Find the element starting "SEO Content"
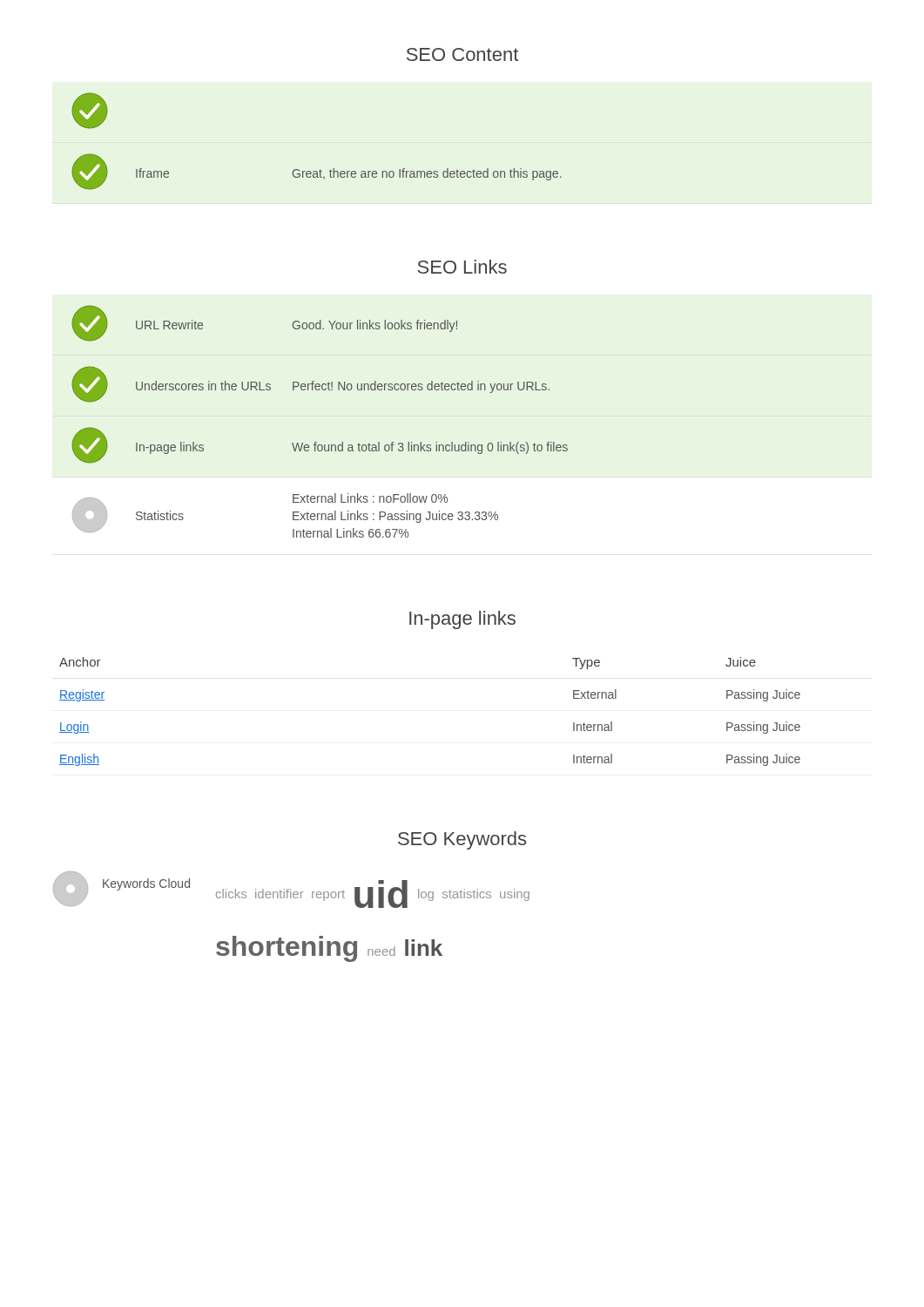Screen dimensions: 1307x924 [462, 54]
